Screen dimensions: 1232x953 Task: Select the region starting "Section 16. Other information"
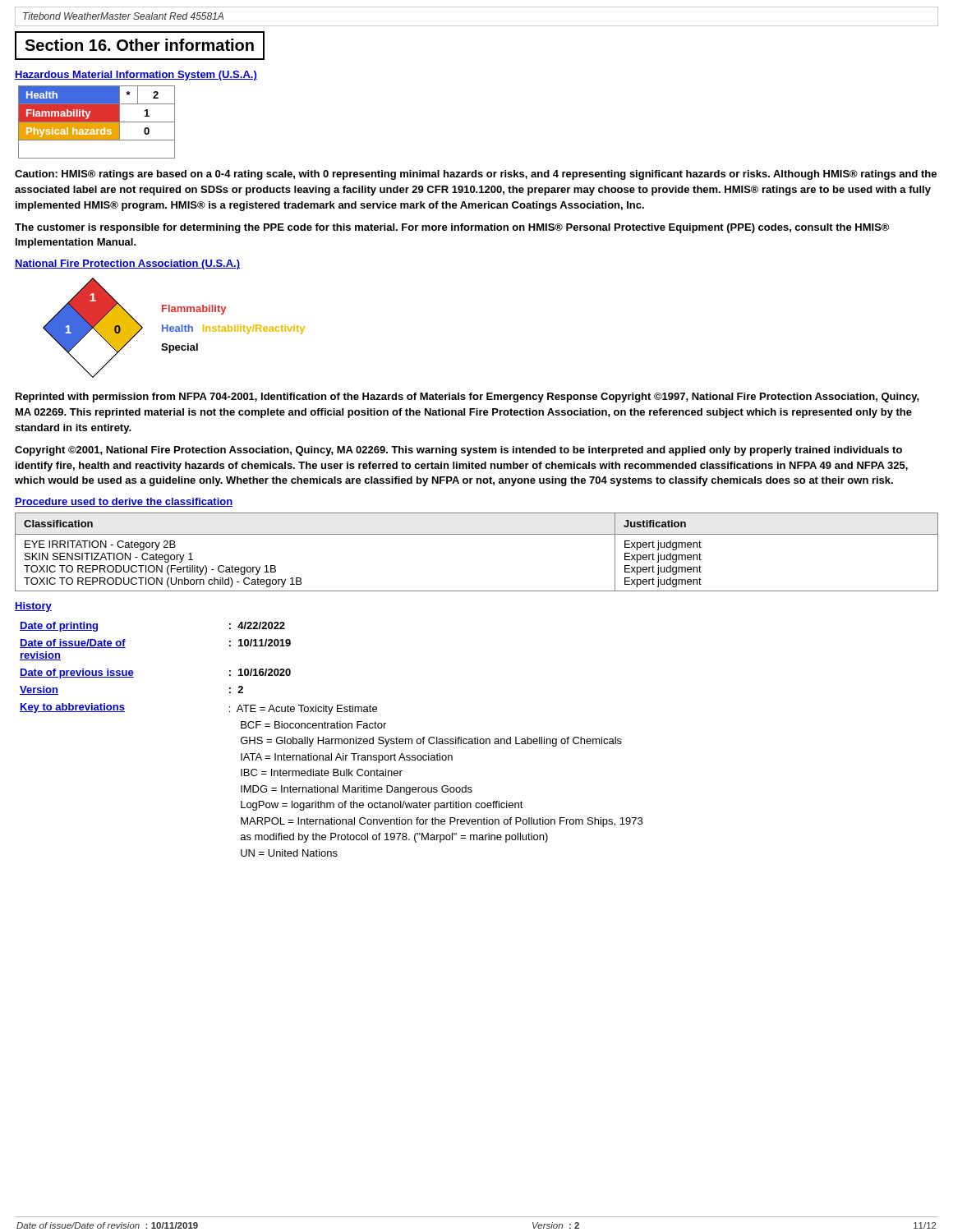click(x=140, y=46)
